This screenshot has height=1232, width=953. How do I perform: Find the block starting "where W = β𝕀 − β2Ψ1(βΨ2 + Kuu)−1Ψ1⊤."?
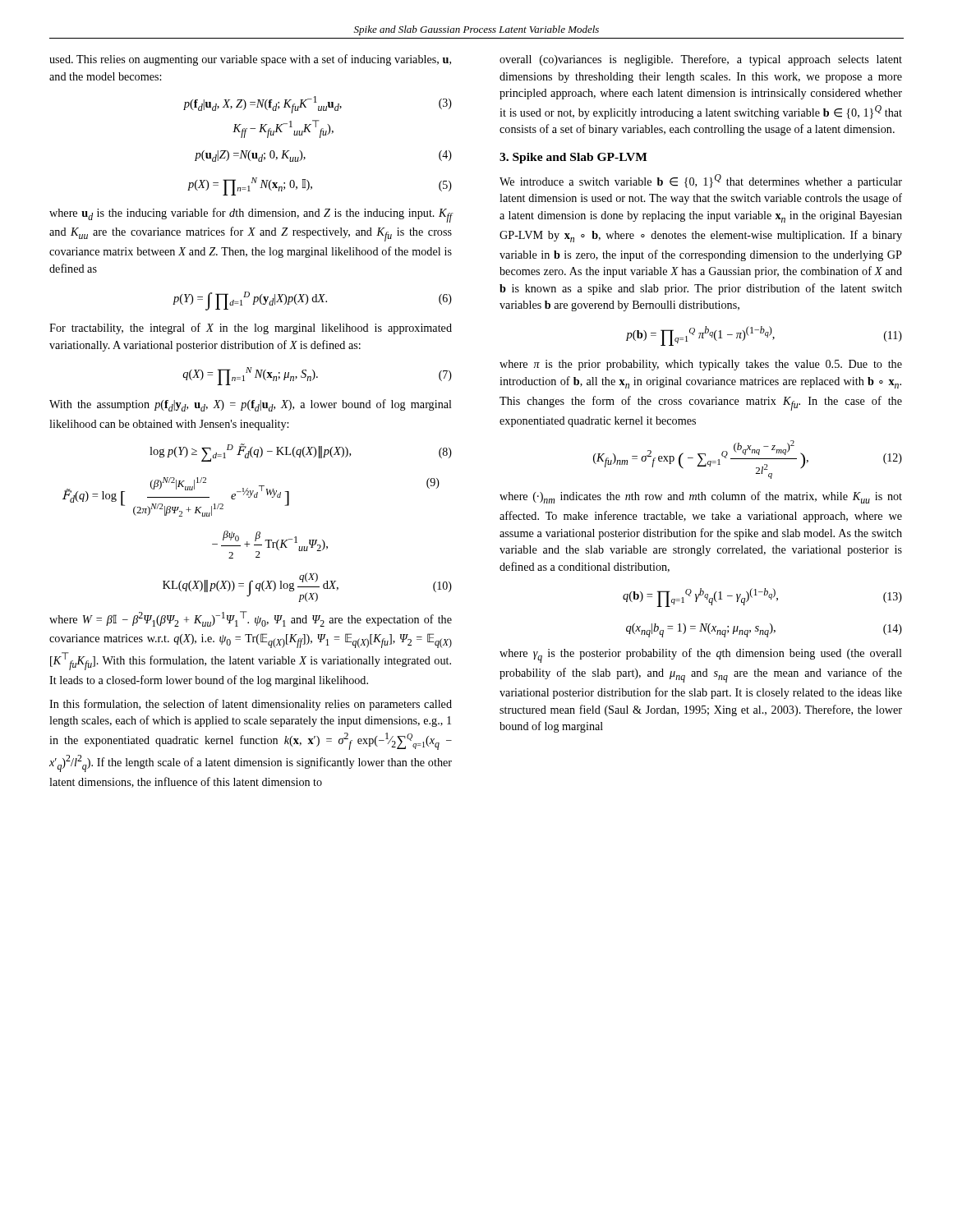(251, 648)
